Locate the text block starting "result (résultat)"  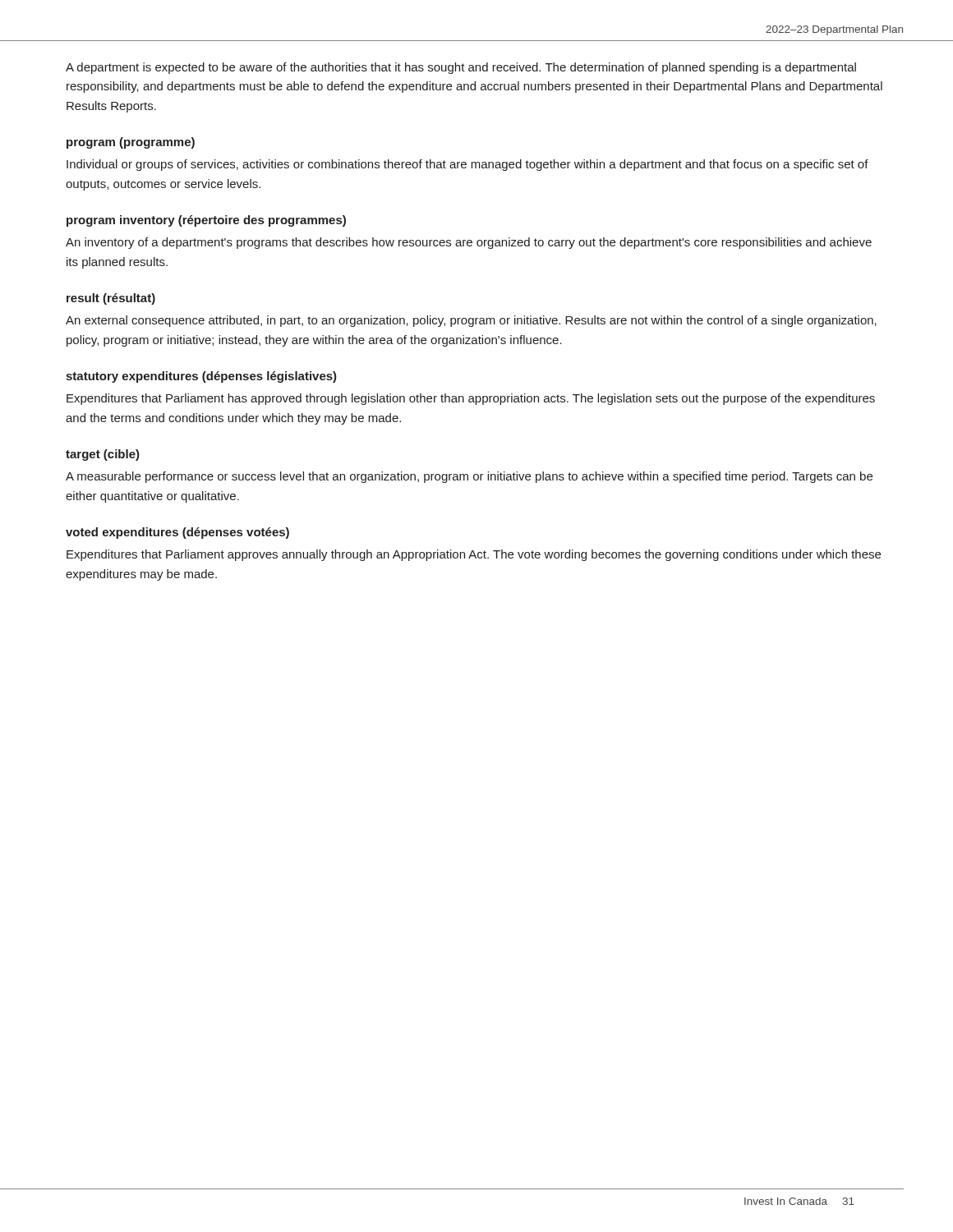(x=111, y=298)
